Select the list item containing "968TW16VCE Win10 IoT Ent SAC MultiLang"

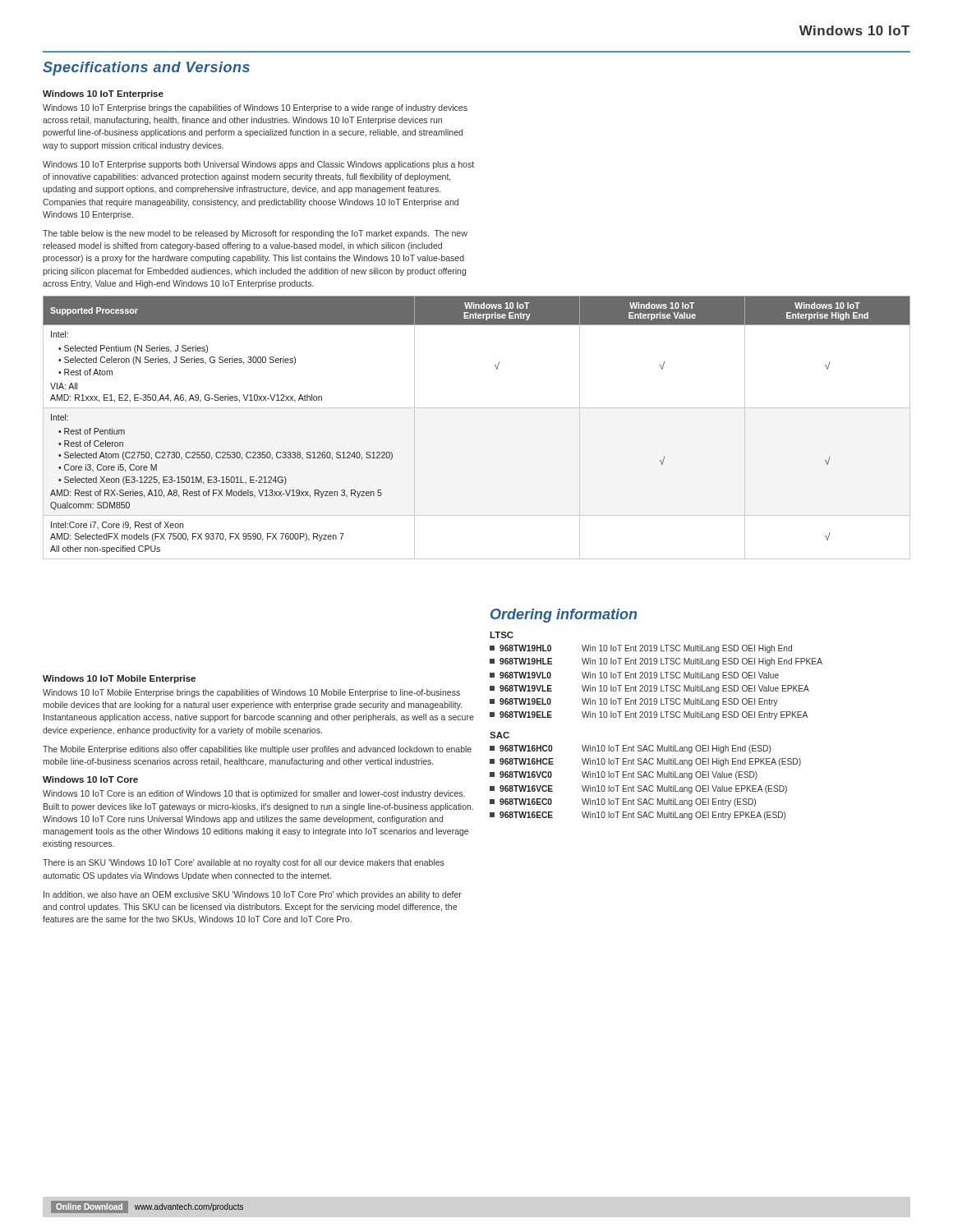click(700, 789)
